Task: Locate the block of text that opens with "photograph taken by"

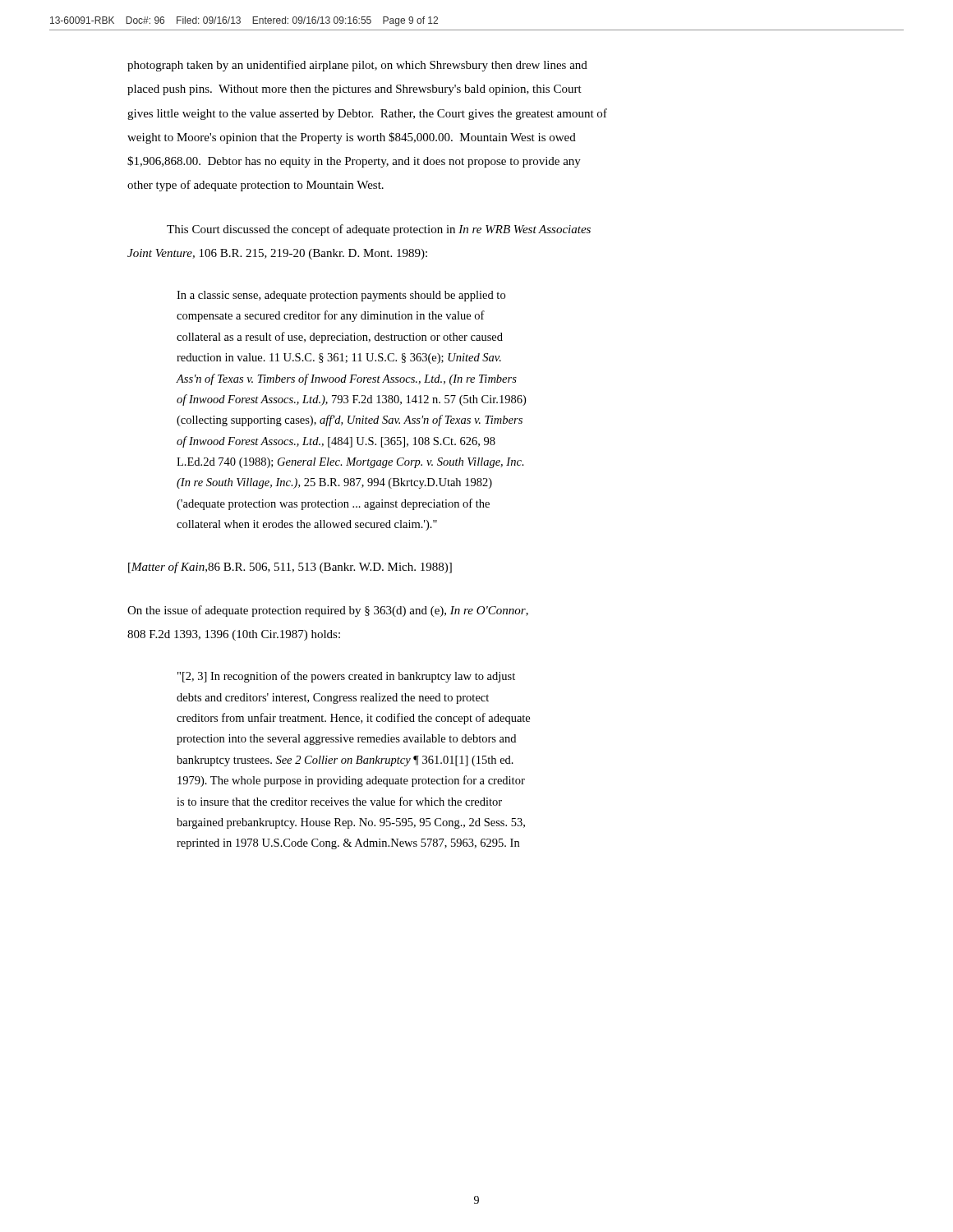Action: point(357,65)
